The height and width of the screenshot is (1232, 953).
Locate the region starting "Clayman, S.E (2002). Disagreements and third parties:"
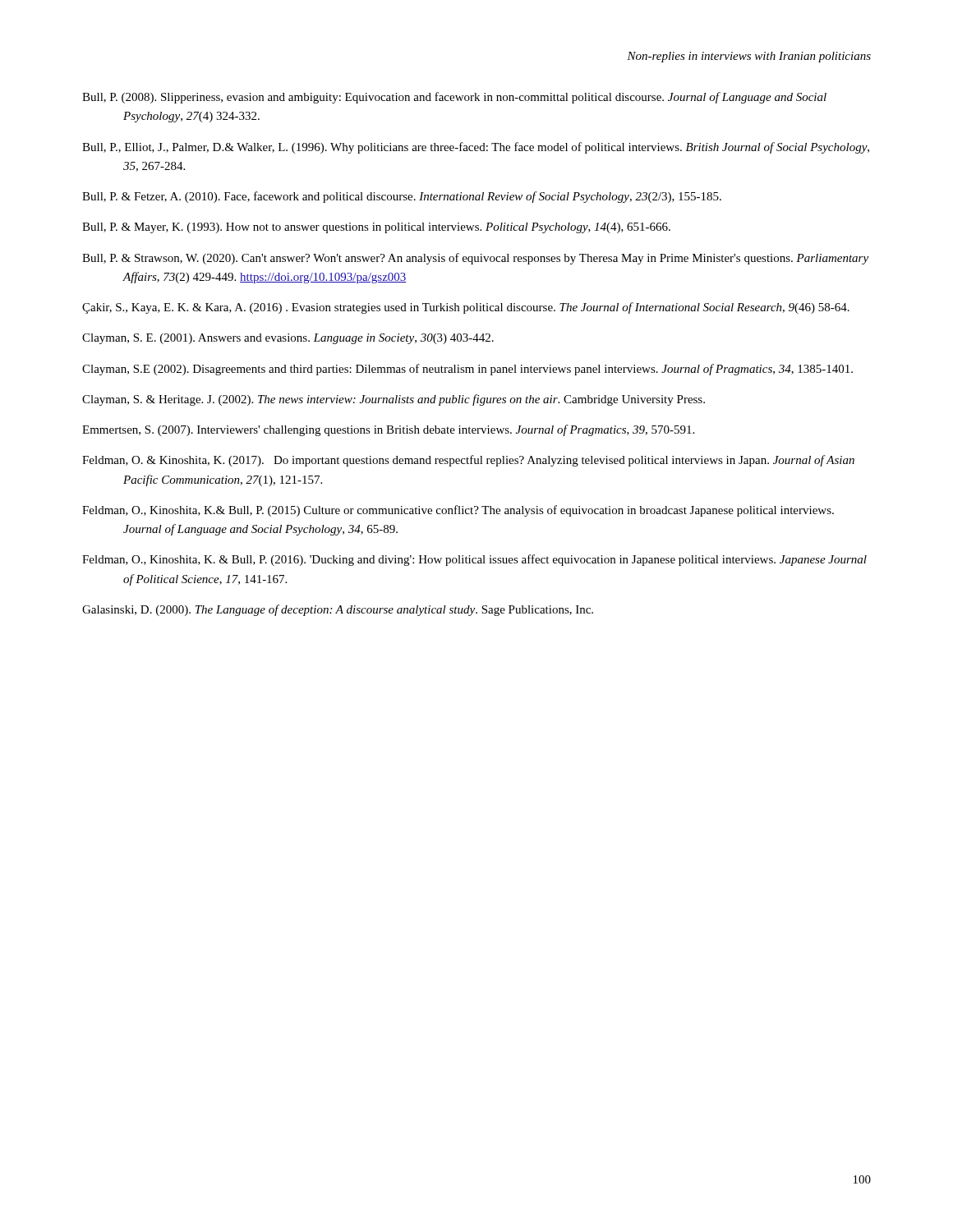tap(468, 368)
